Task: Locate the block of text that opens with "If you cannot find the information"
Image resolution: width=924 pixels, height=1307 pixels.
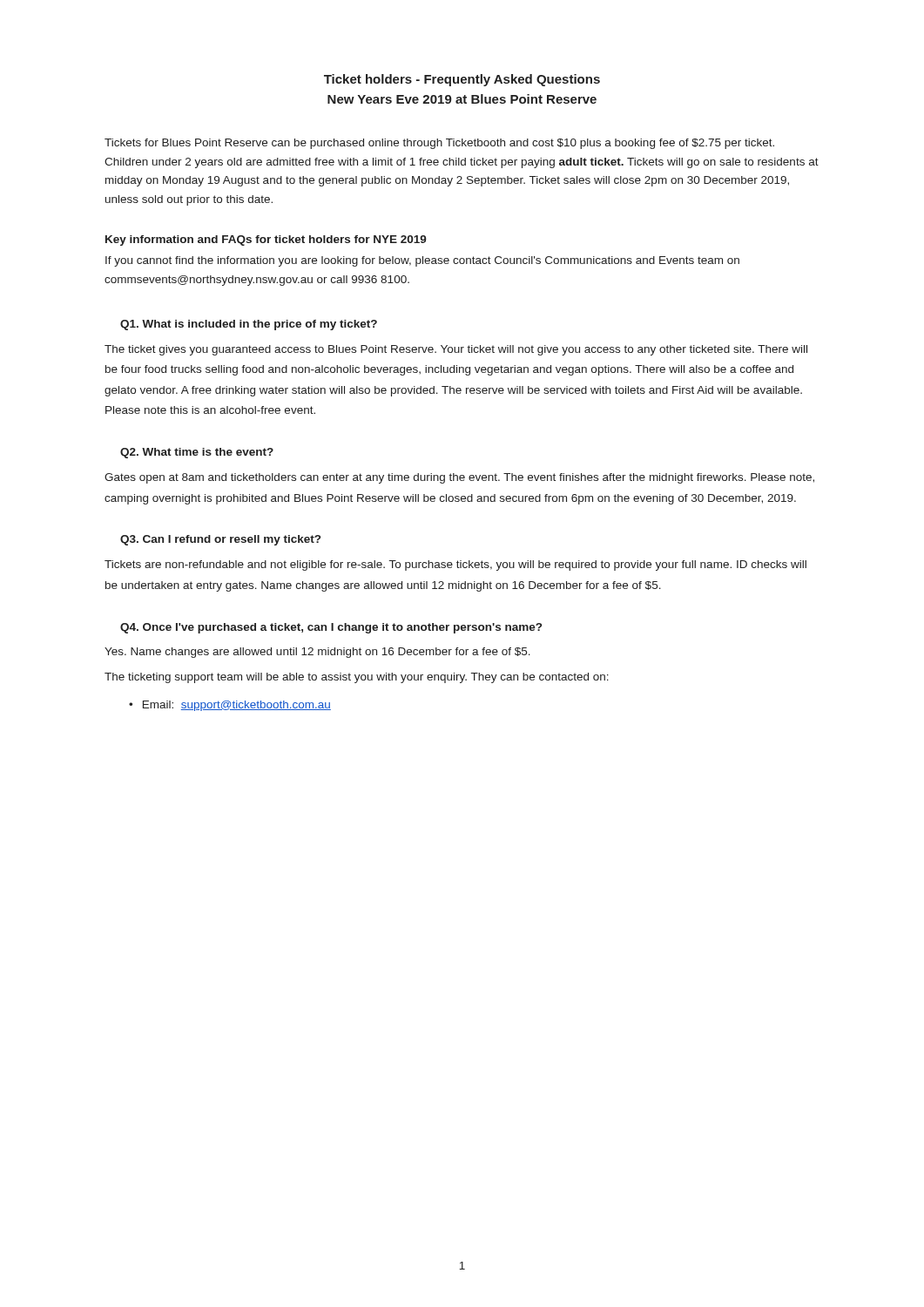Action: tap(422, 270)
